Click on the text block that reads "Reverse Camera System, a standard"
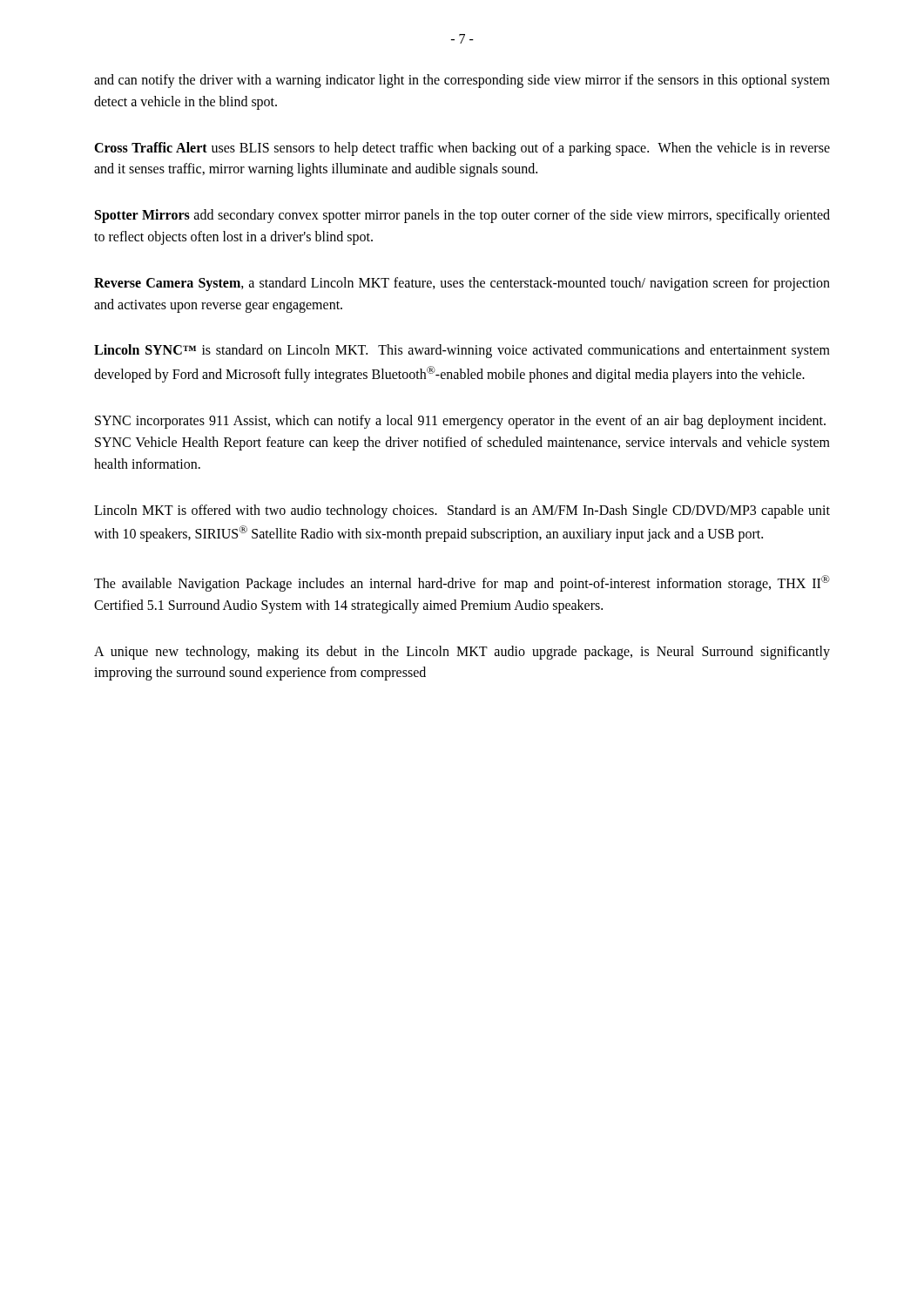Screen dimensions: 1307x924 pyautogui.click(x=462, y=293)
